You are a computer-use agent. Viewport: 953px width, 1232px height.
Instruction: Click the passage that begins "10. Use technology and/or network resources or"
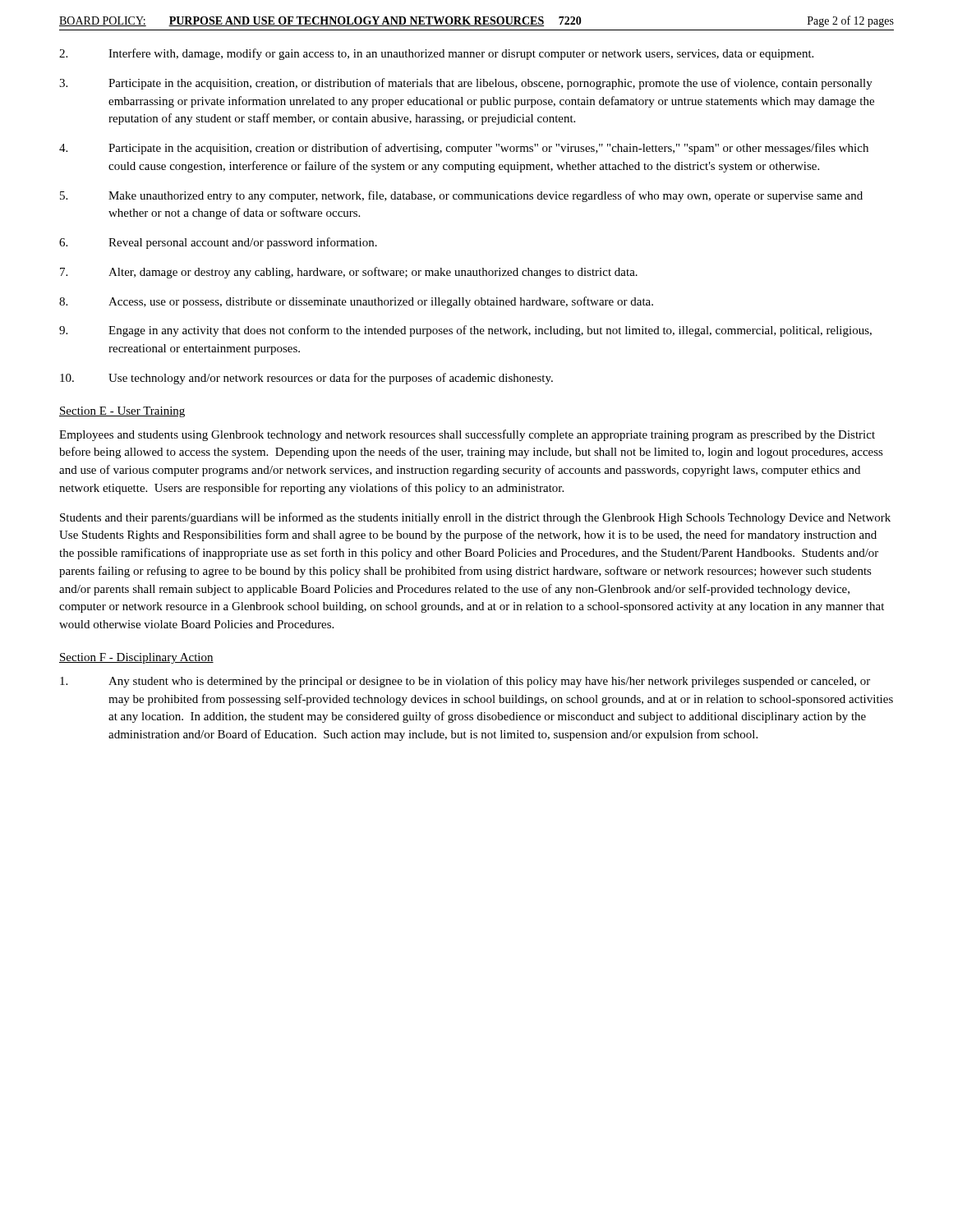(x=476, y=378)
